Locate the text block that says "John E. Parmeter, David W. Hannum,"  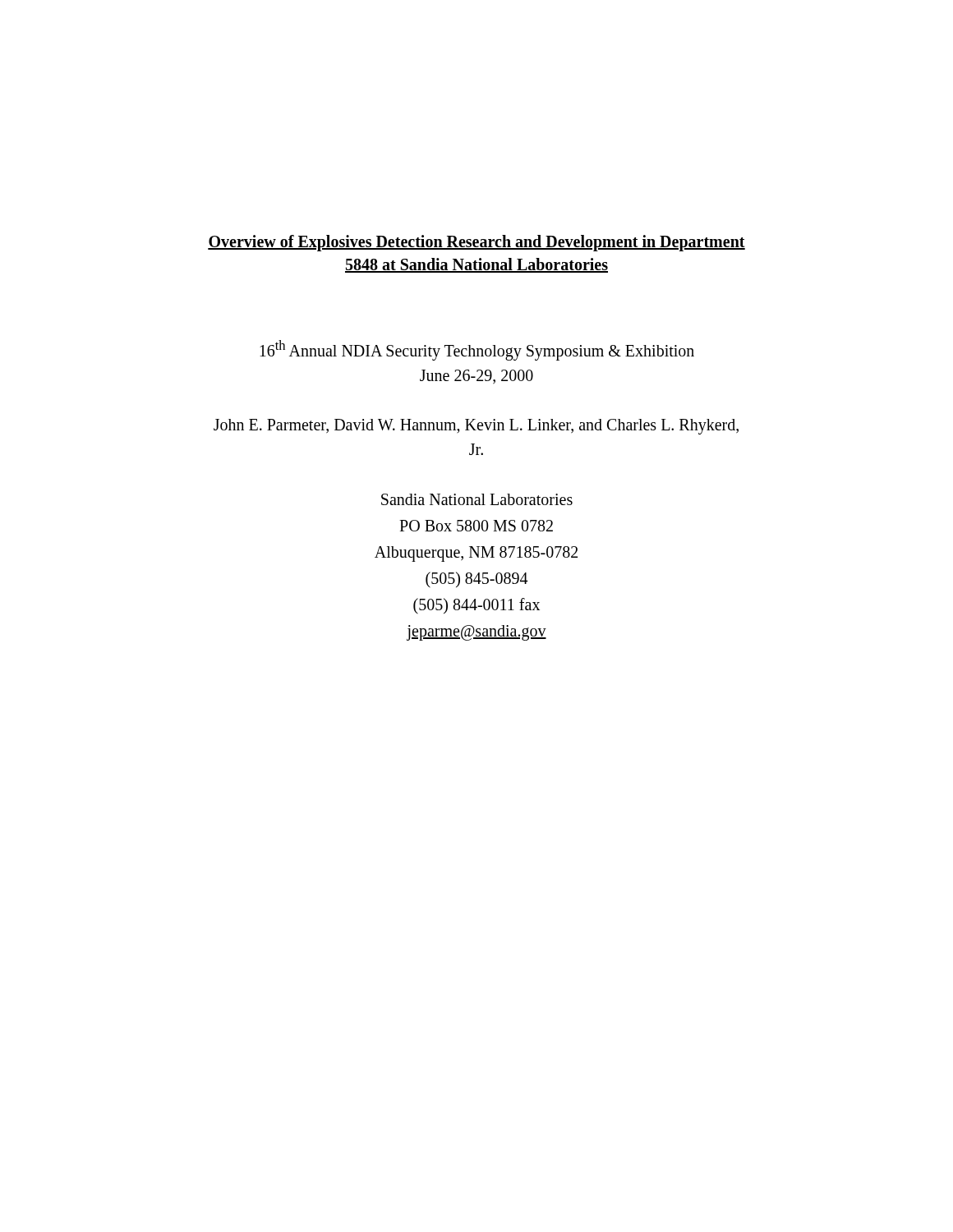[476, 437]
